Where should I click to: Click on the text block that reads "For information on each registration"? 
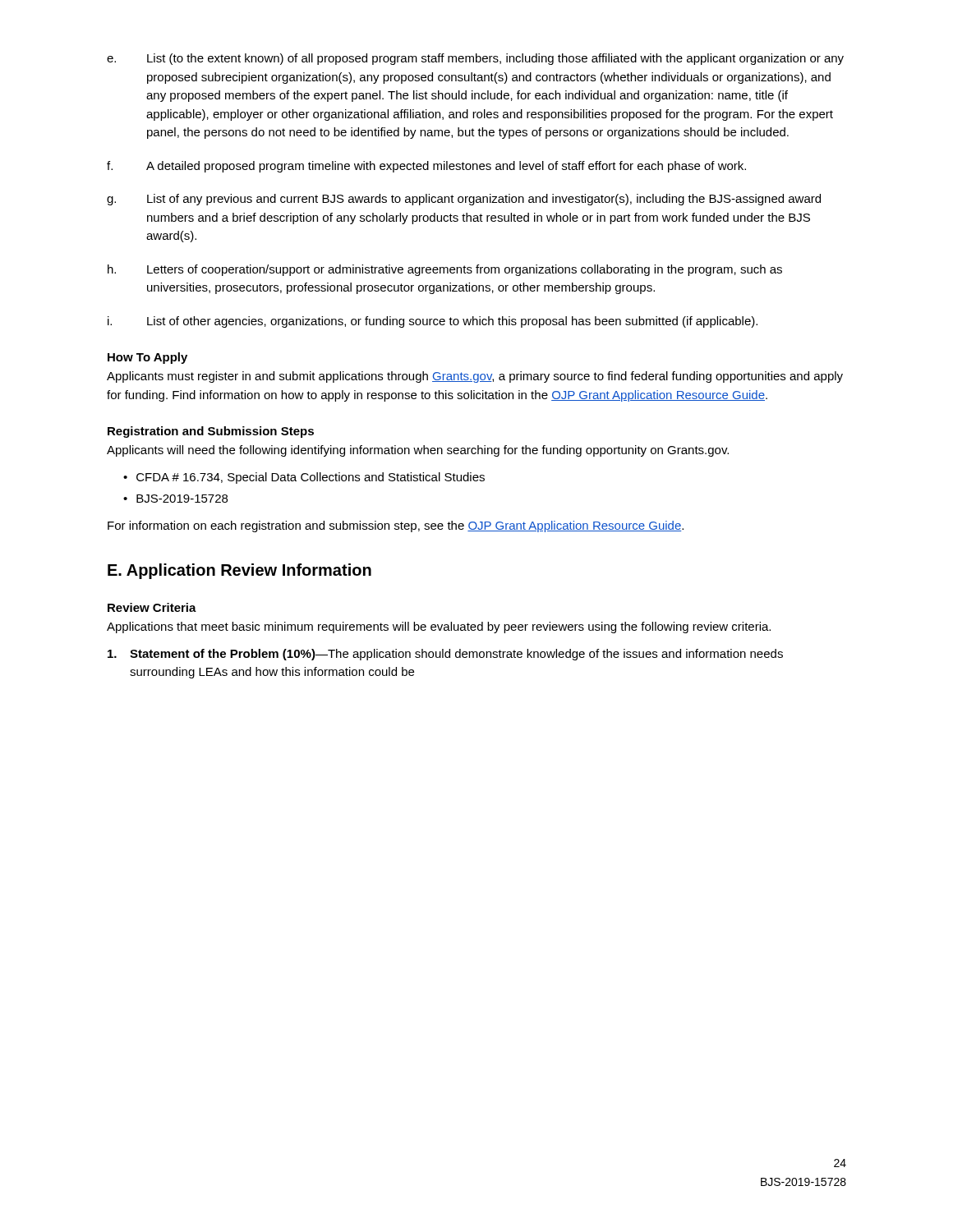coord(396,525)
